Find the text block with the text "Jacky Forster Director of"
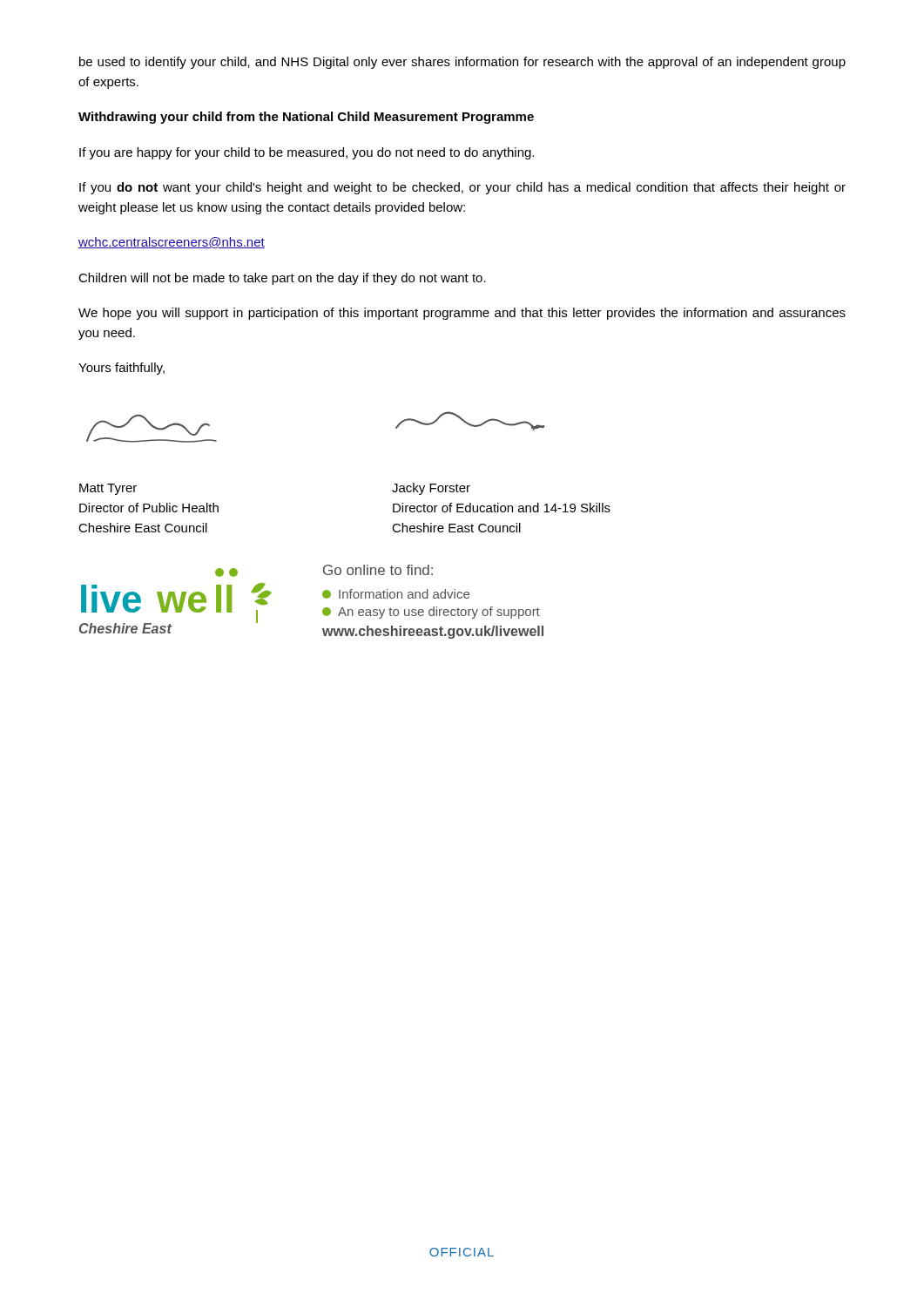Image resolution: width=924 pixels, height=1307 pixels. point(501,507)
